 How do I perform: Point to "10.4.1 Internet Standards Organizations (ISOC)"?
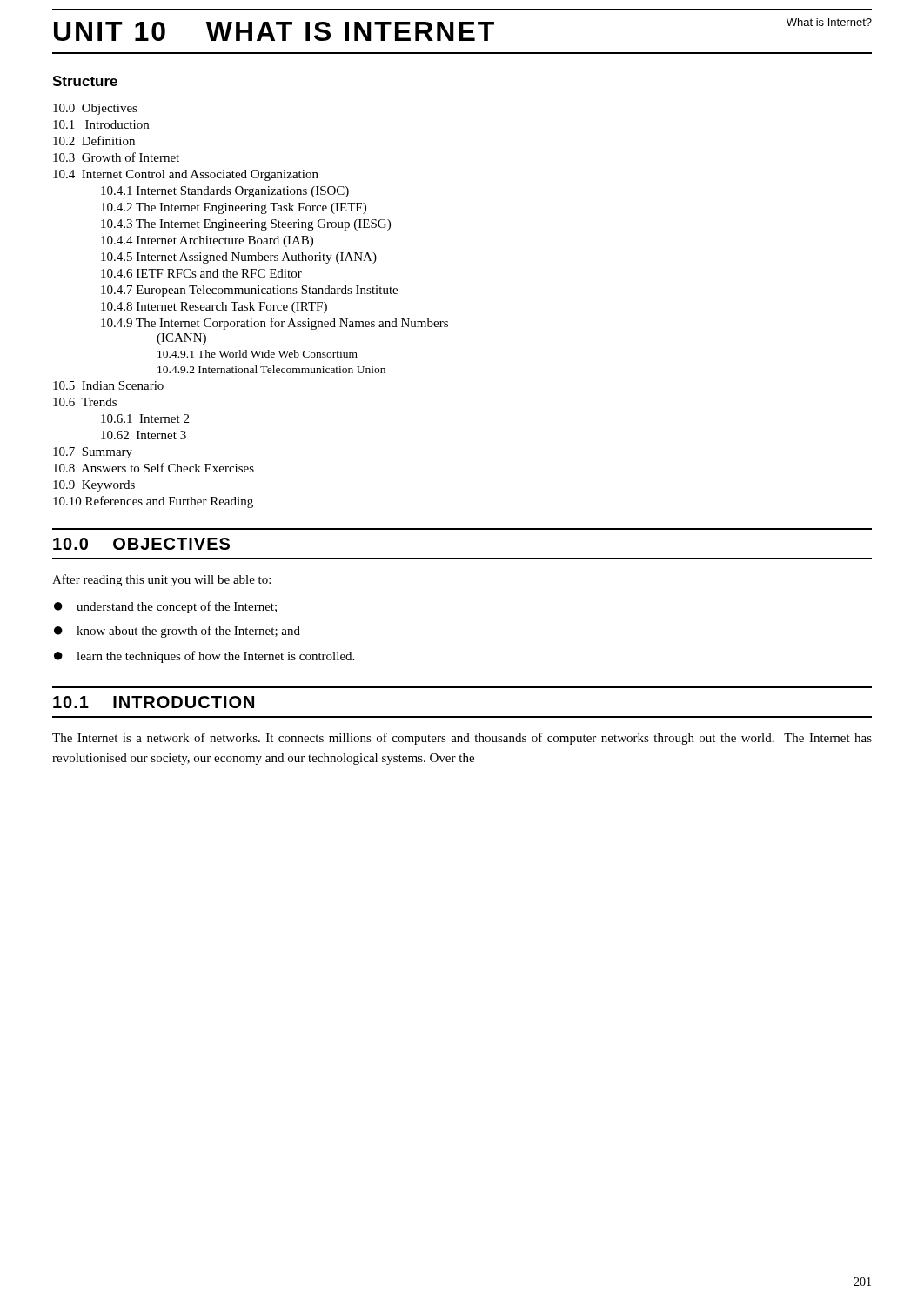point(225,191)
